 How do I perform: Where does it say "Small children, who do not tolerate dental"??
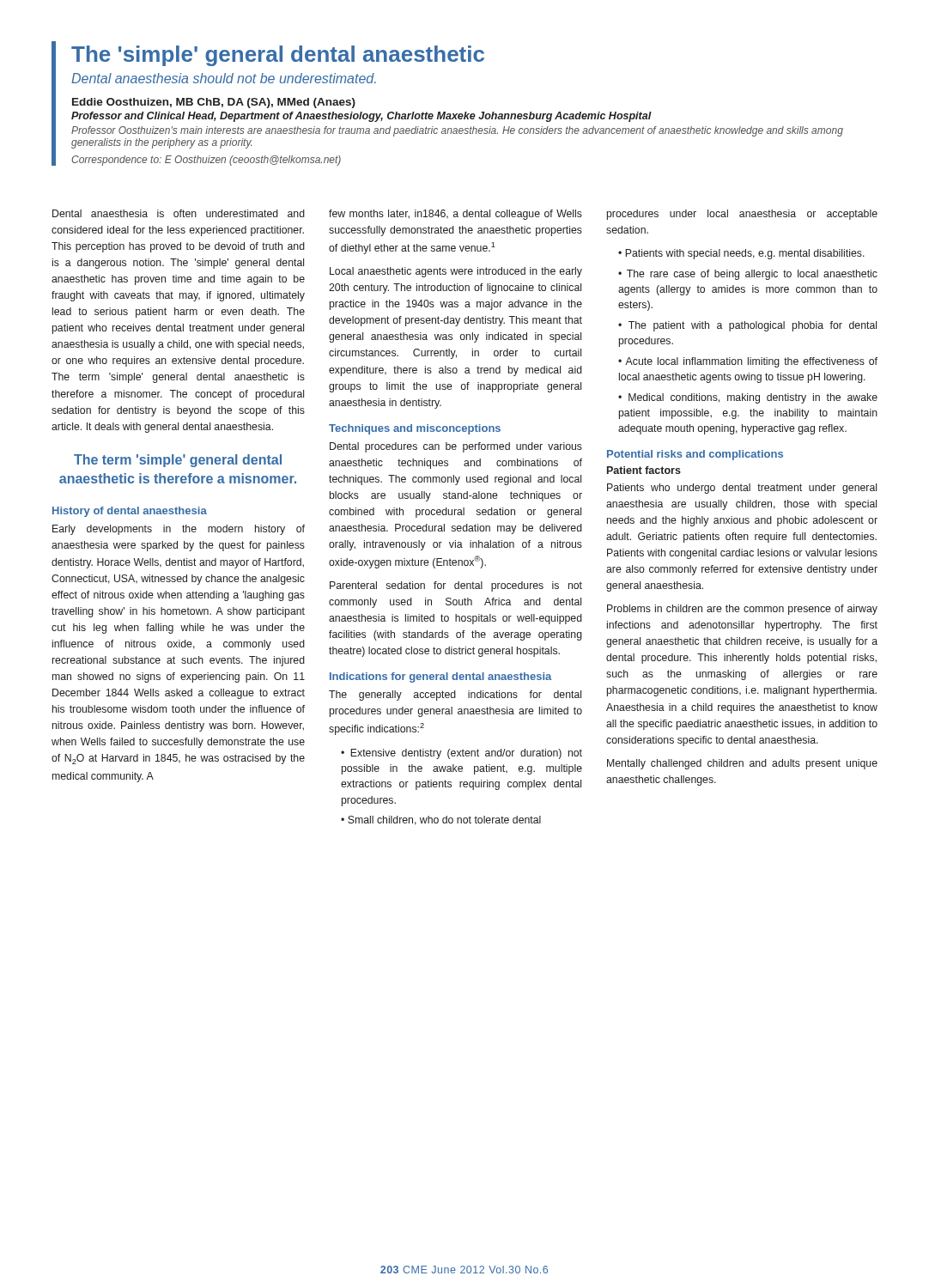(455, 821)
